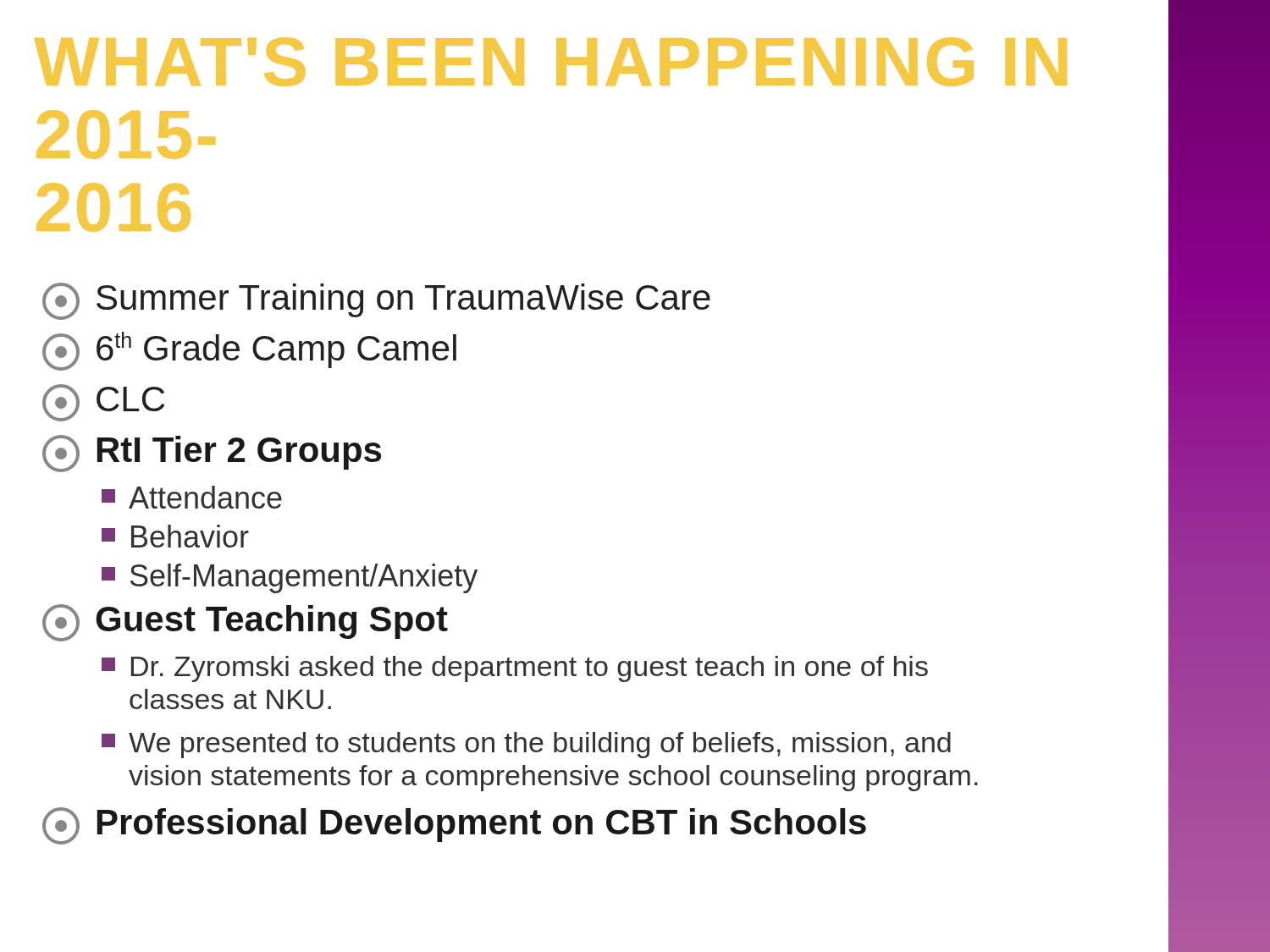
Task: Click on the list item with the text "We presented to"
Action: 546,759
